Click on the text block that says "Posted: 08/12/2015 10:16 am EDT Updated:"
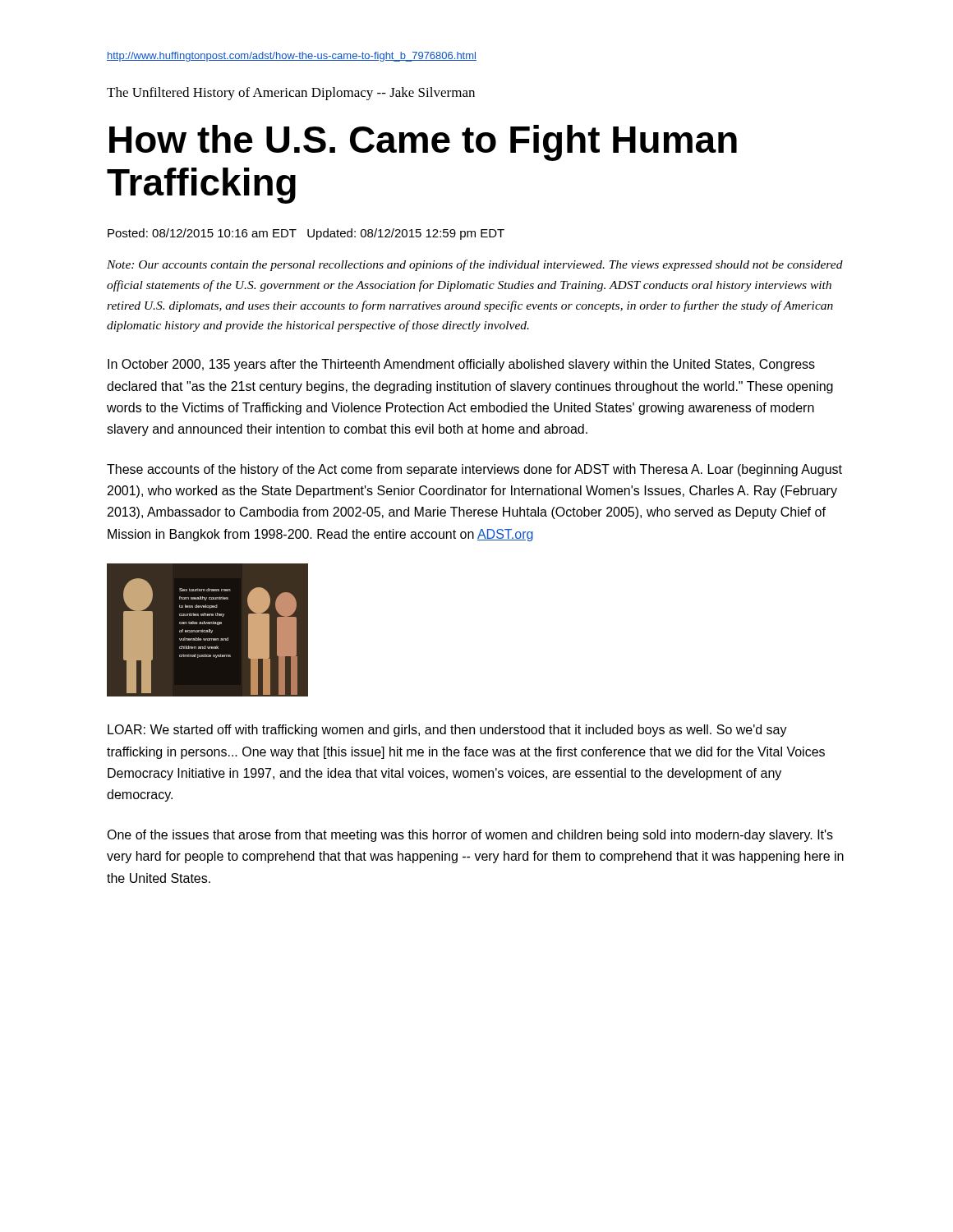 click(x=306, y=233)
